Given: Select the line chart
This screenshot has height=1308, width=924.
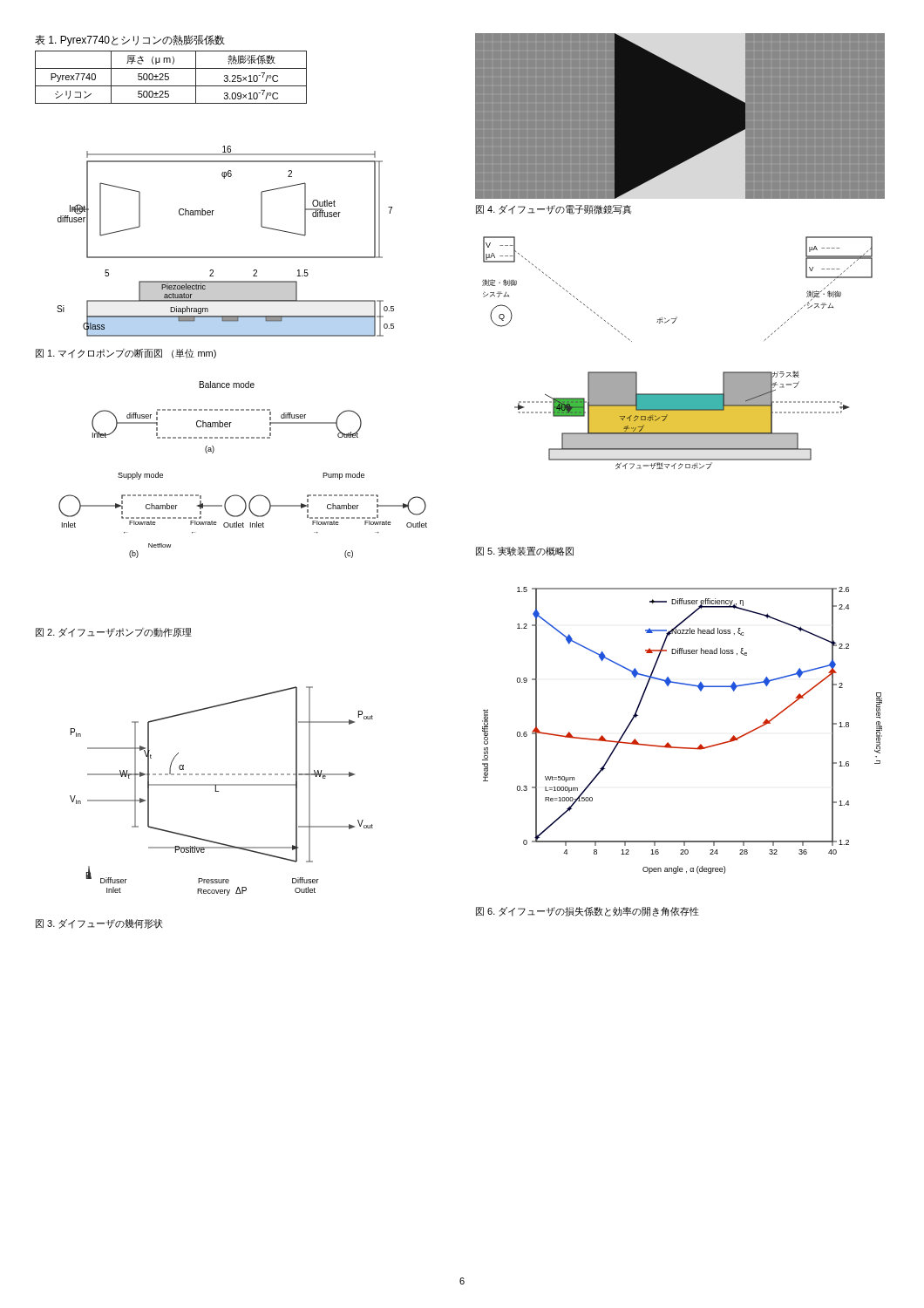Looking at the screenshot, I should tap(680, 737).
